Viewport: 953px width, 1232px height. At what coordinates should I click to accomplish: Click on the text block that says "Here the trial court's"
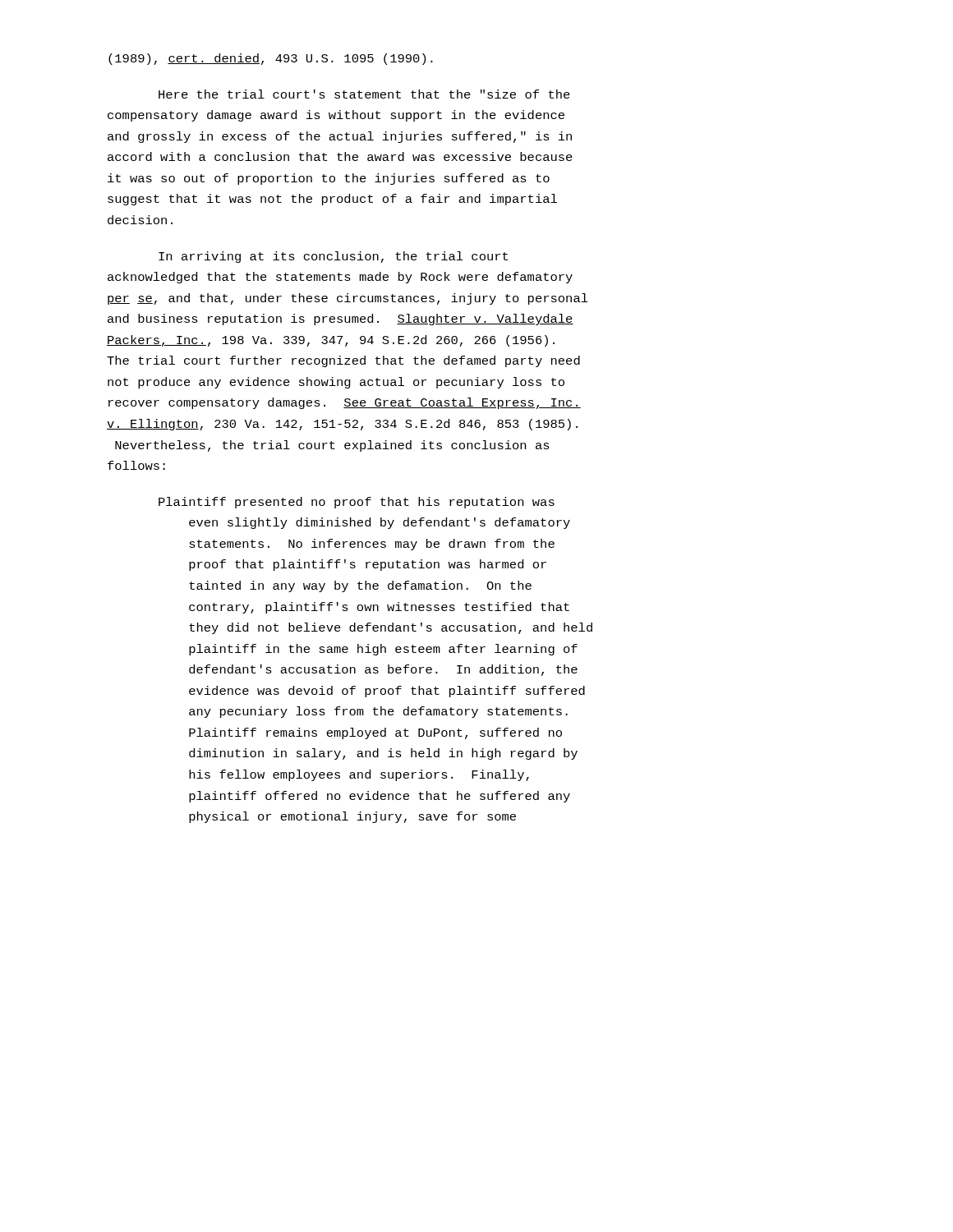pos(340,158)
